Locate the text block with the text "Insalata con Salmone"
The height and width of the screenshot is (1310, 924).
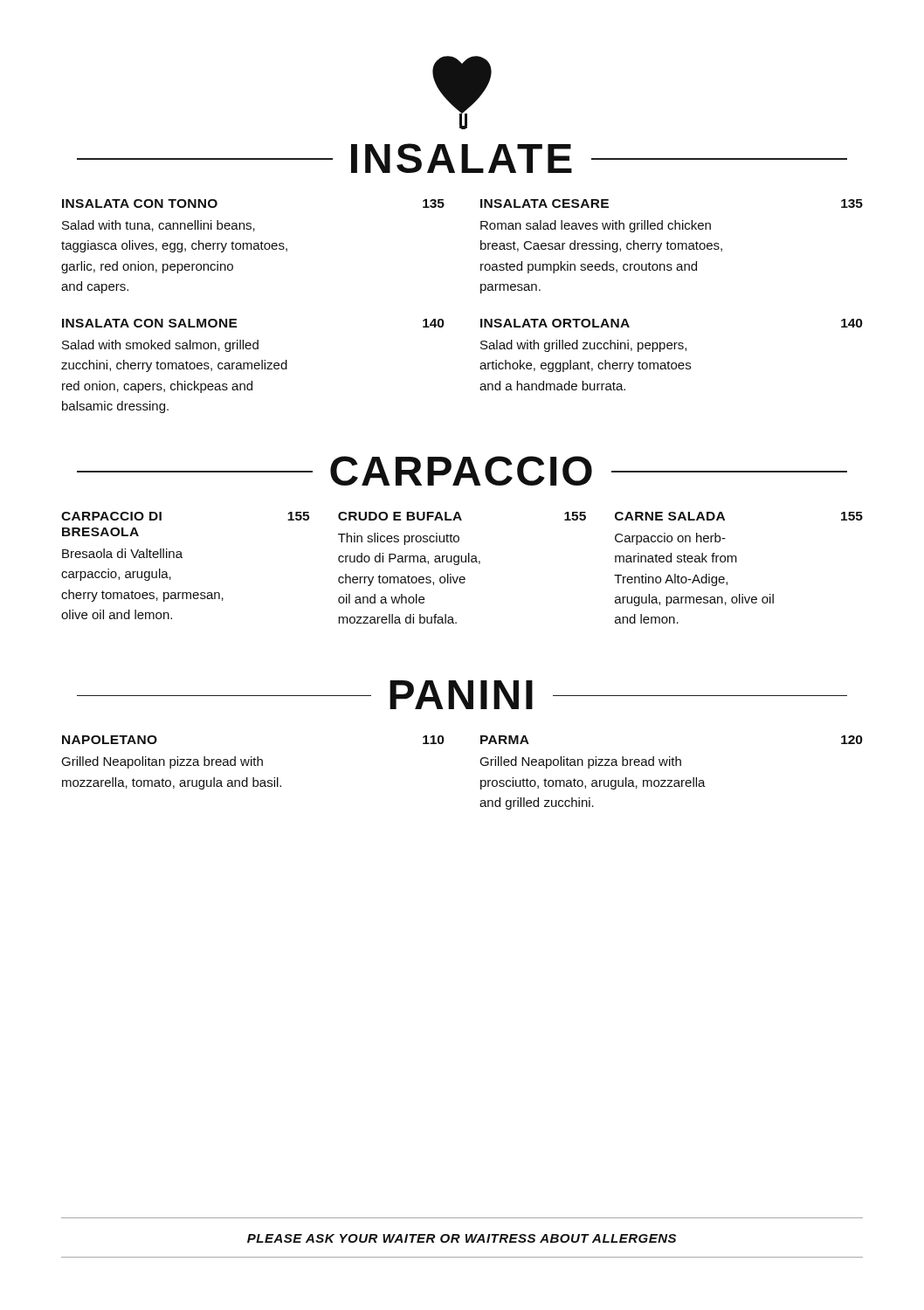[x=253, y=365]
